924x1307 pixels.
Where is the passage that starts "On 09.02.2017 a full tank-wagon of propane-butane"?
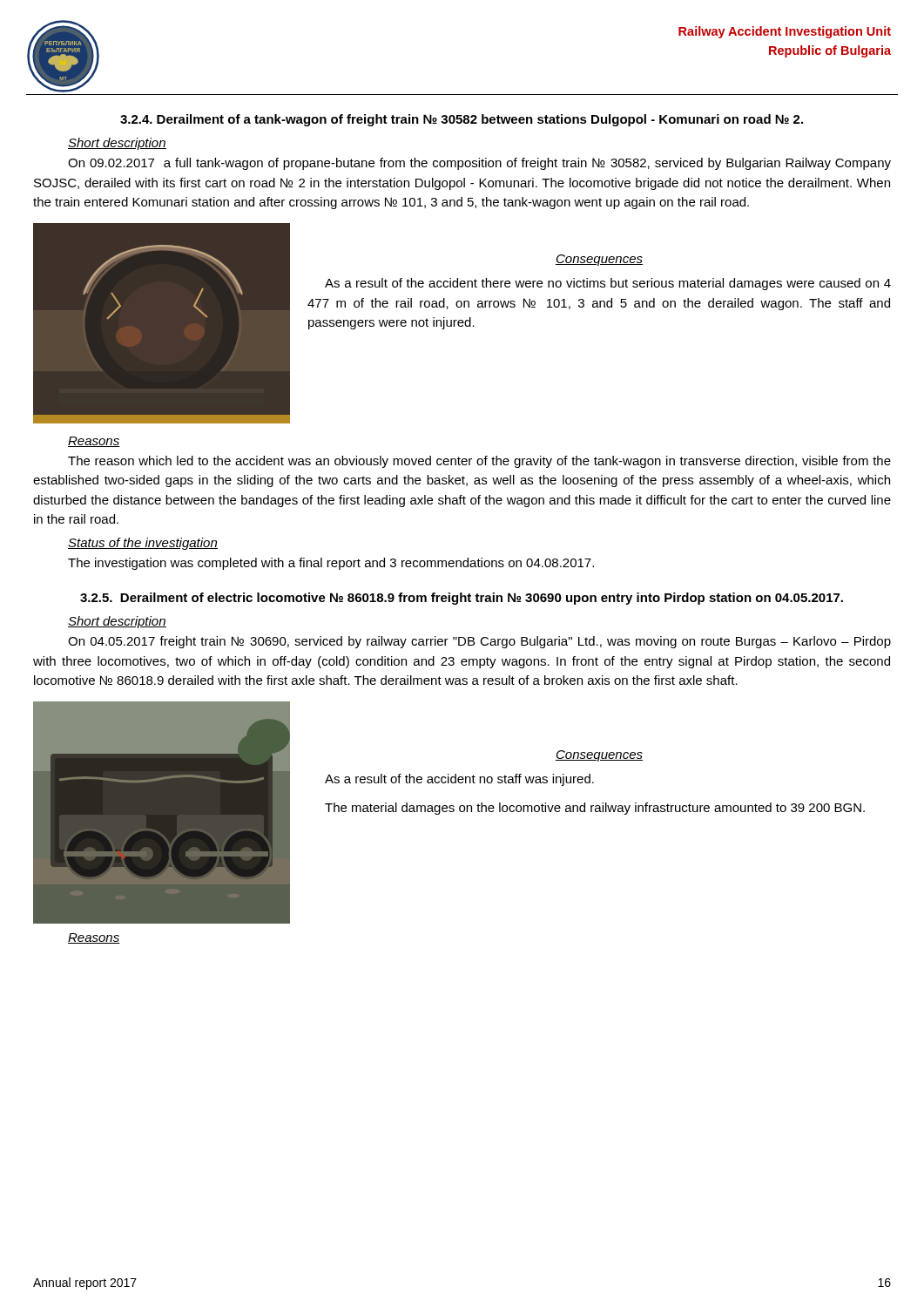462,182
